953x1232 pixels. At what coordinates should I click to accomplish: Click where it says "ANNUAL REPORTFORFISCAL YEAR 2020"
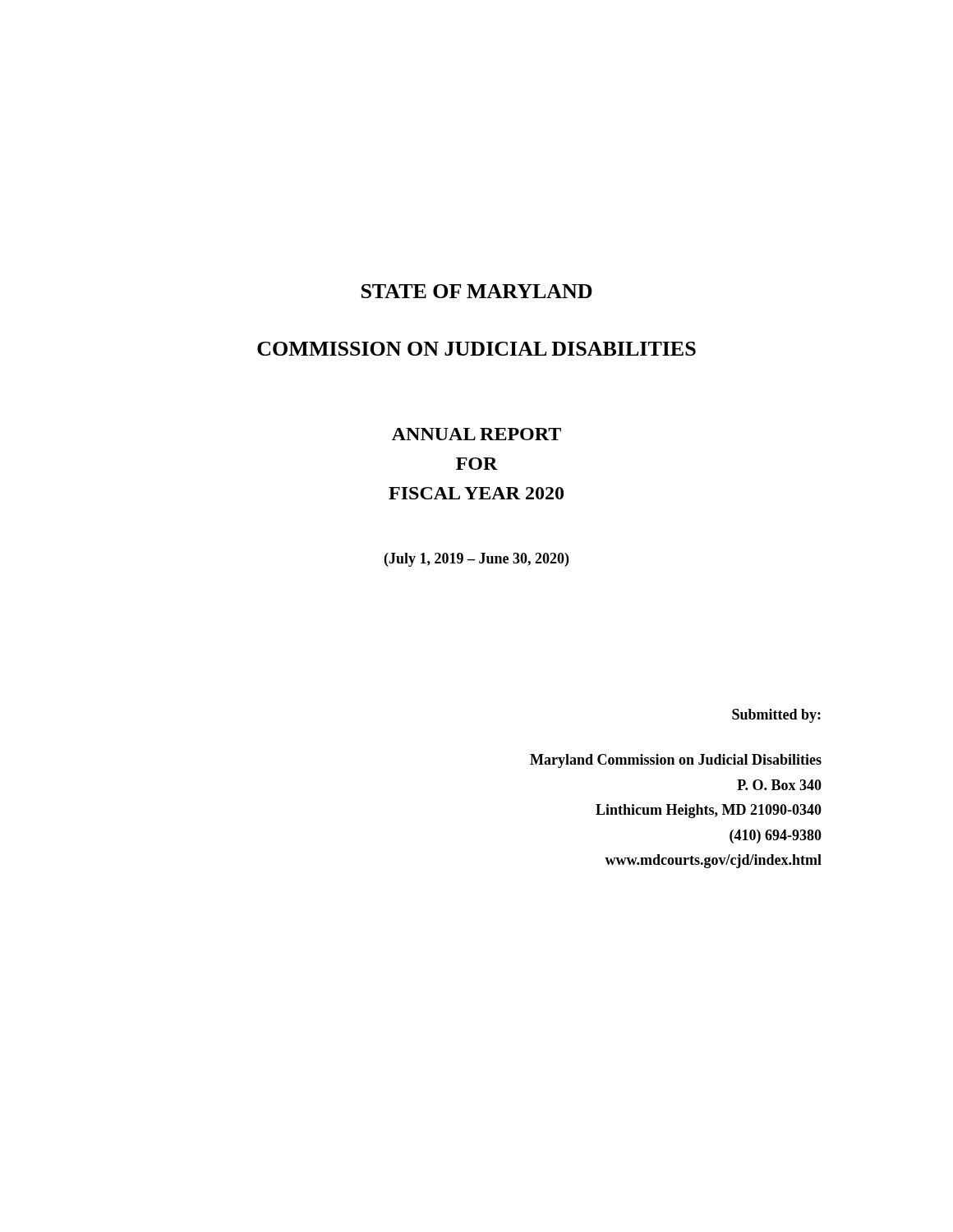click(x=476, y=463)
